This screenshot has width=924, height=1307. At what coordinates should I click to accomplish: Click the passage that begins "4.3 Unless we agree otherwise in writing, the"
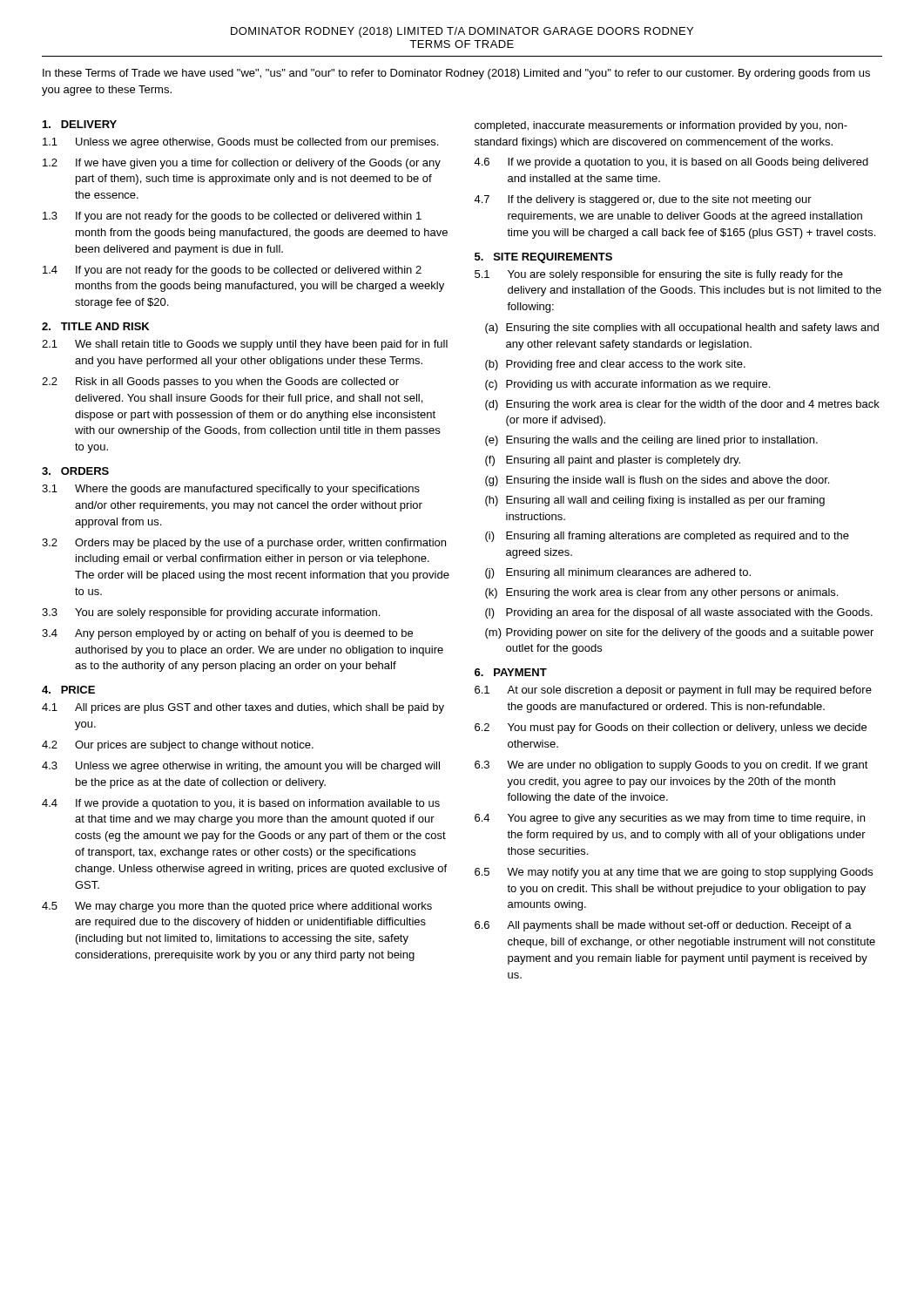246,774
